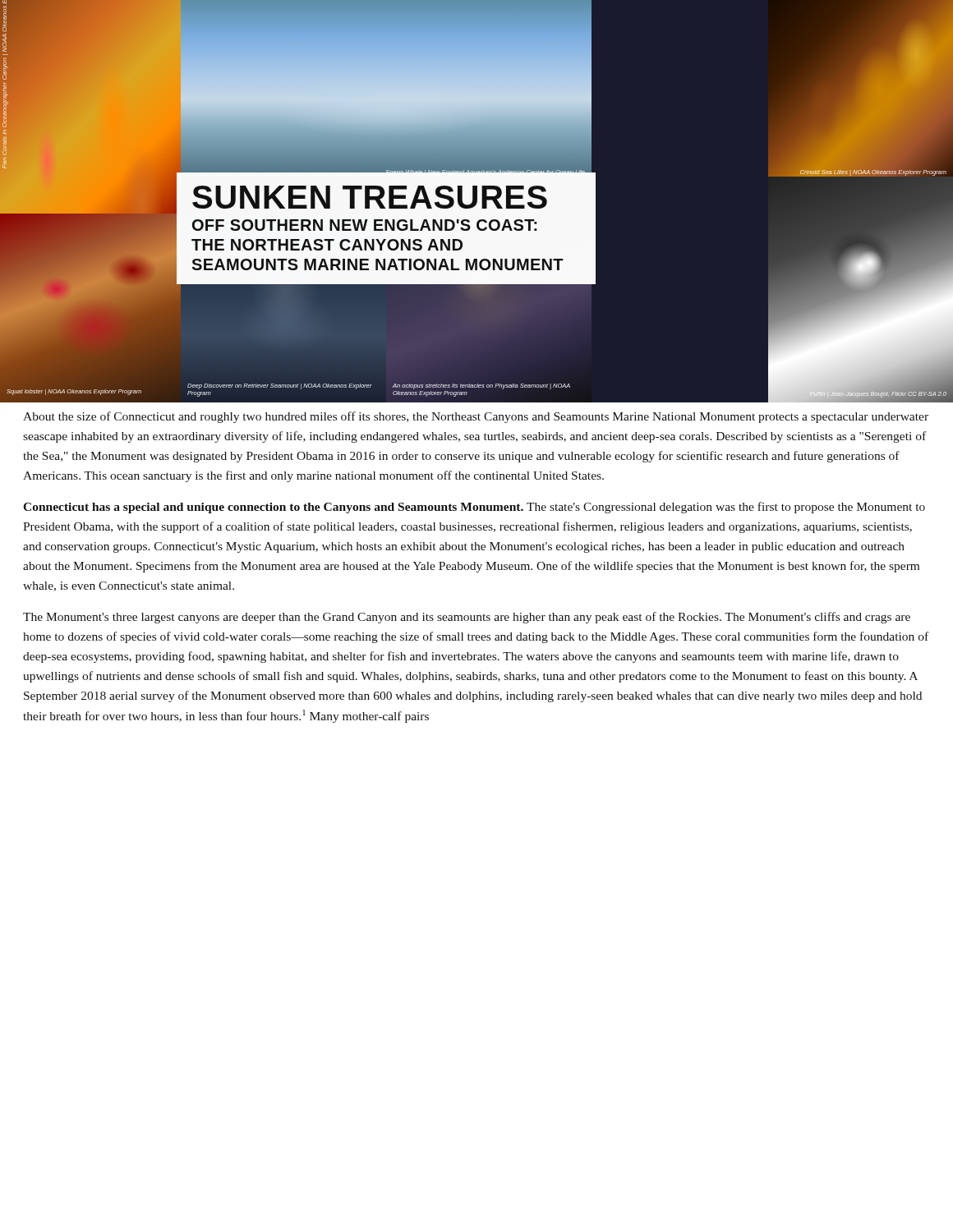Locate the block of text that opens with "About the size of Connecticut and"
953x1232 pixels.
click(476, 446)
